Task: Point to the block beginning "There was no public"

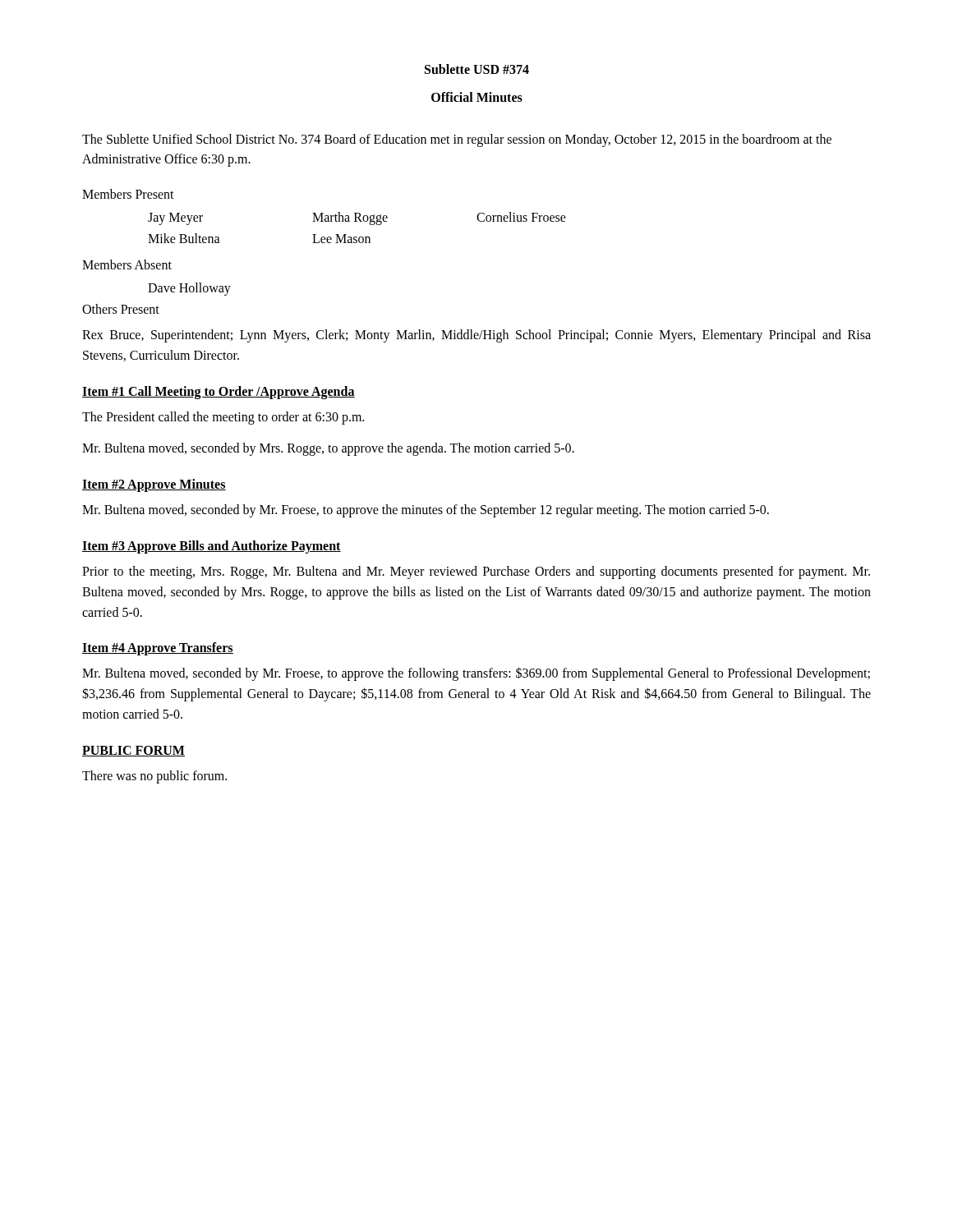Action: [x=155, y=776]
